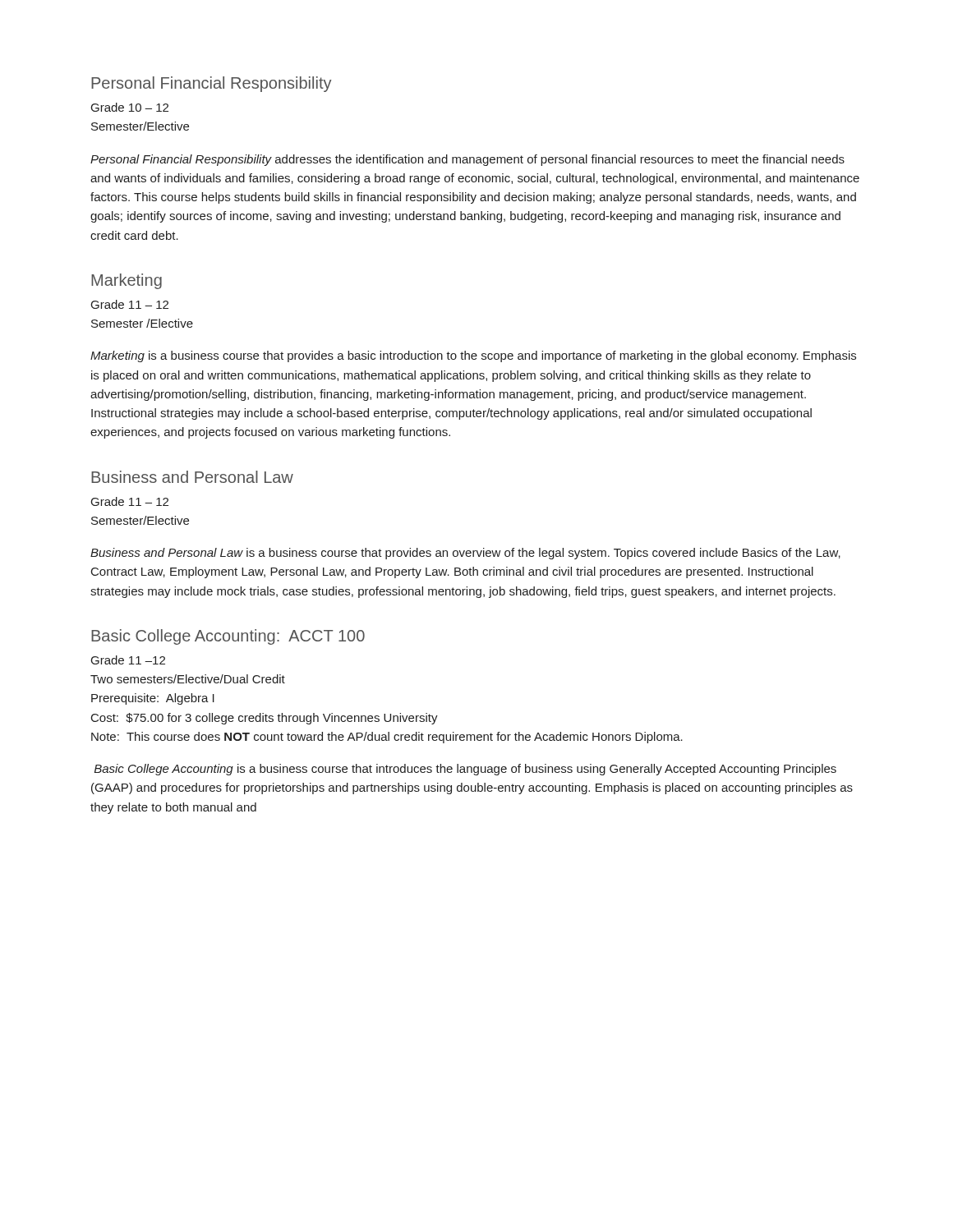This screenshot has height=1232, width=953.
Task: Select the section header that says "Basic College Accounting:"
Action: 228,636
